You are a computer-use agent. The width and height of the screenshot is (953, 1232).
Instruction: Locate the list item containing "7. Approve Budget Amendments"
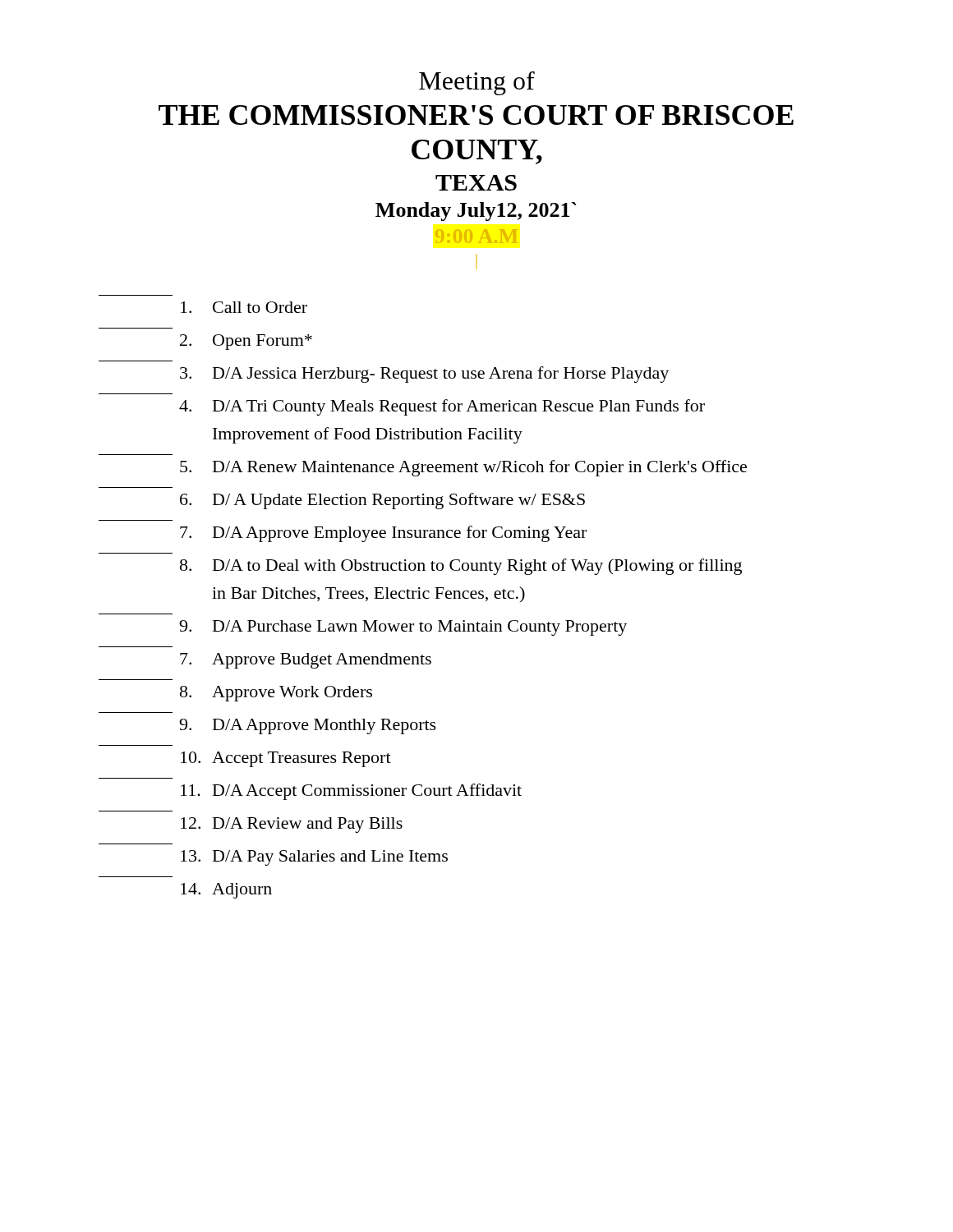tap(306, 661)
